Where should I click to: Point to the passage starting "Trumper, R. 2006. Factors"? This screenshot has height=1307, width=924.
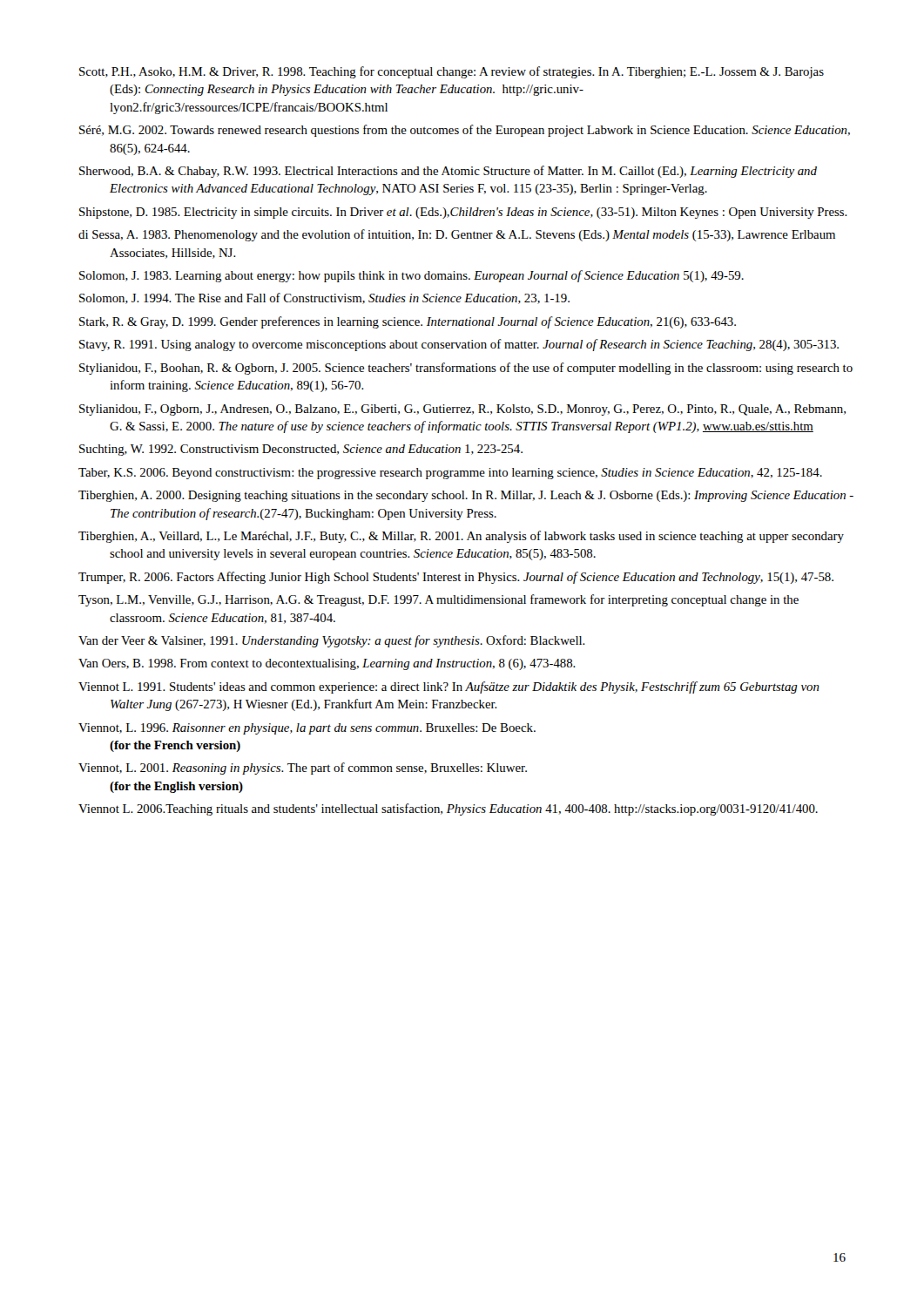pos(456,577)
